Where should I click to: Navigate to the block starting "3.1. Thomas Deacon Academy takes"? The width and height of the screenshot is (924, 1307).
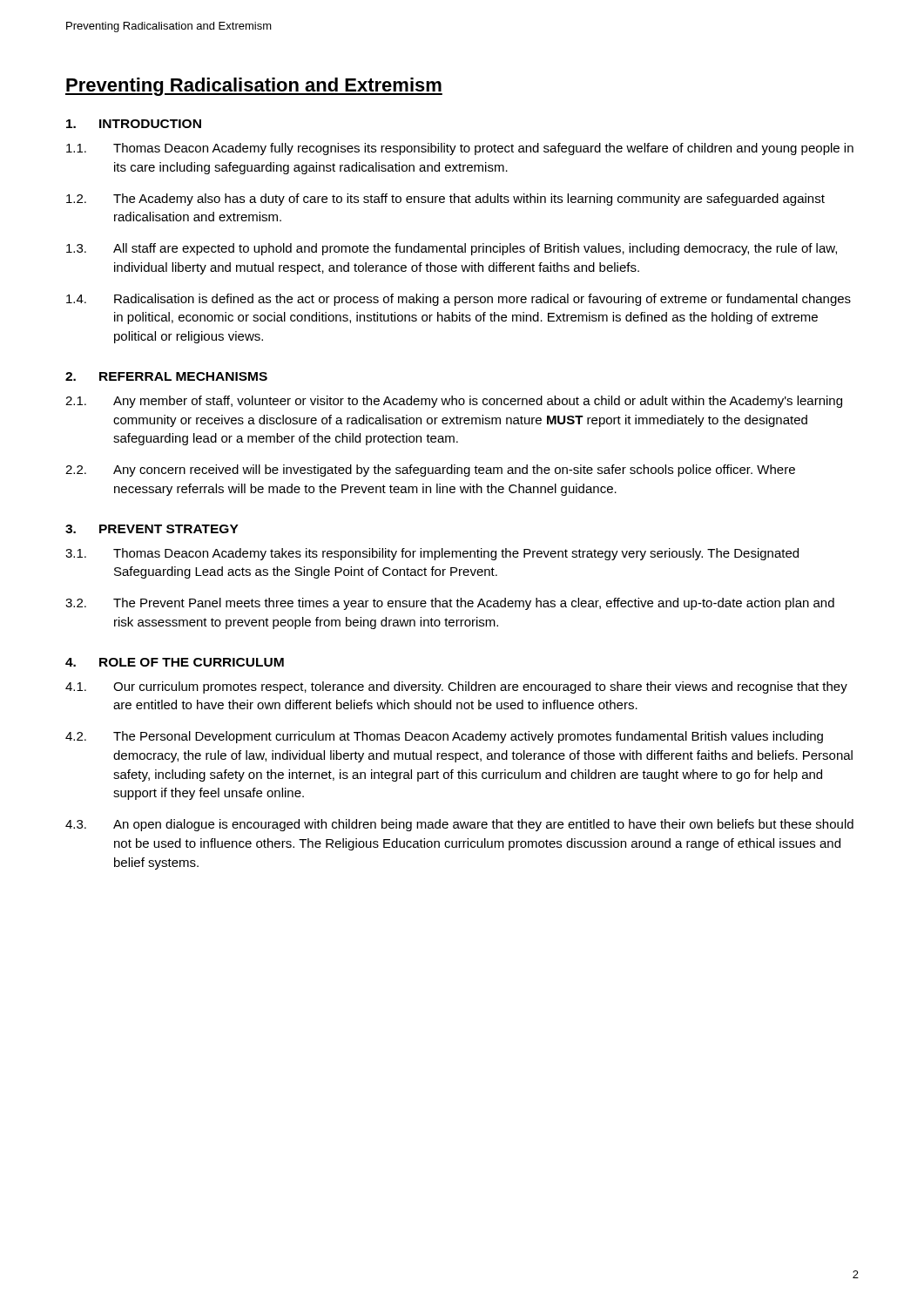coord(462,562)
